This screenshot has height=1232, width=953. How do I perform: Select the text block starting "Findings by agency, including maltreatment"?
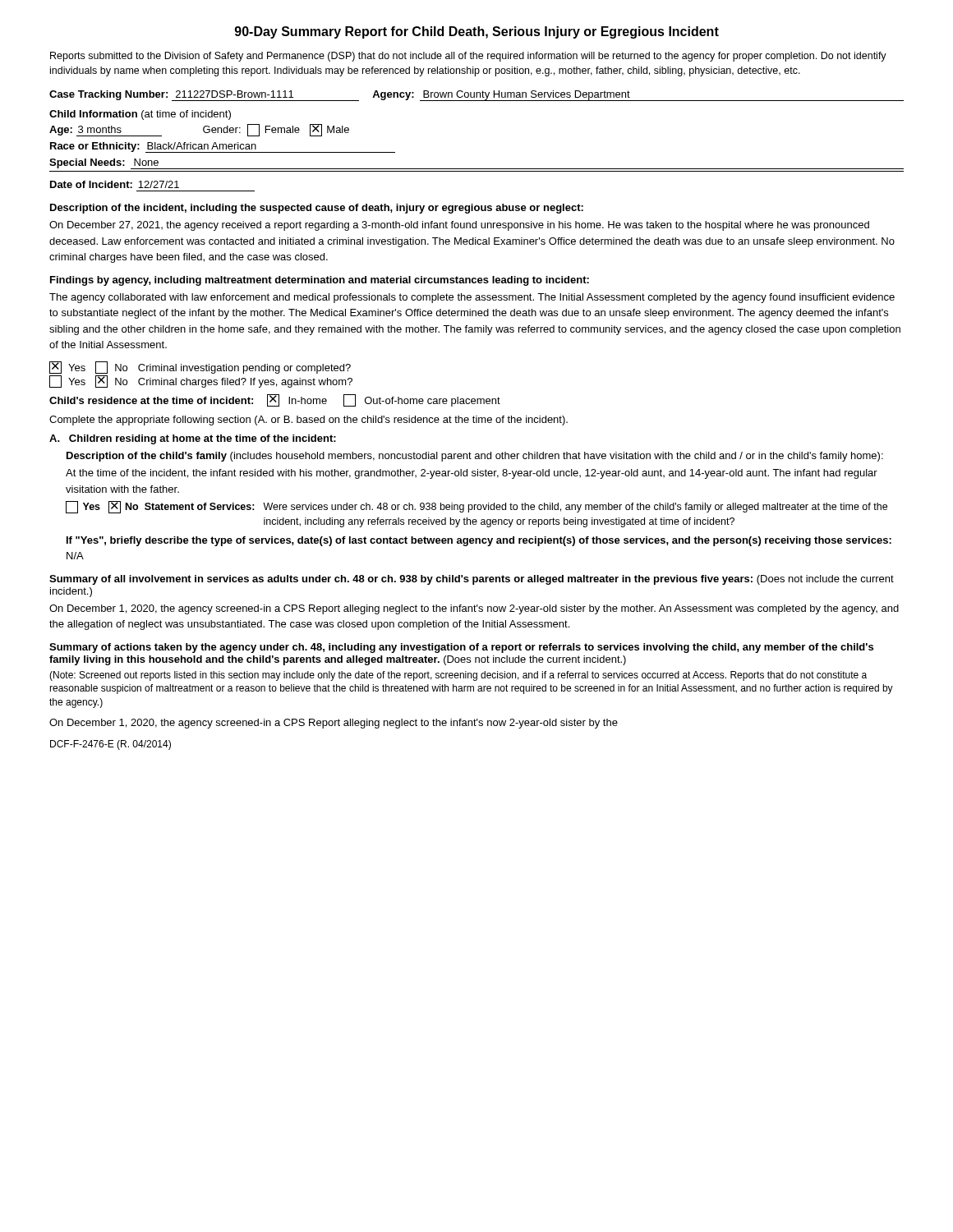pos(319,279)
